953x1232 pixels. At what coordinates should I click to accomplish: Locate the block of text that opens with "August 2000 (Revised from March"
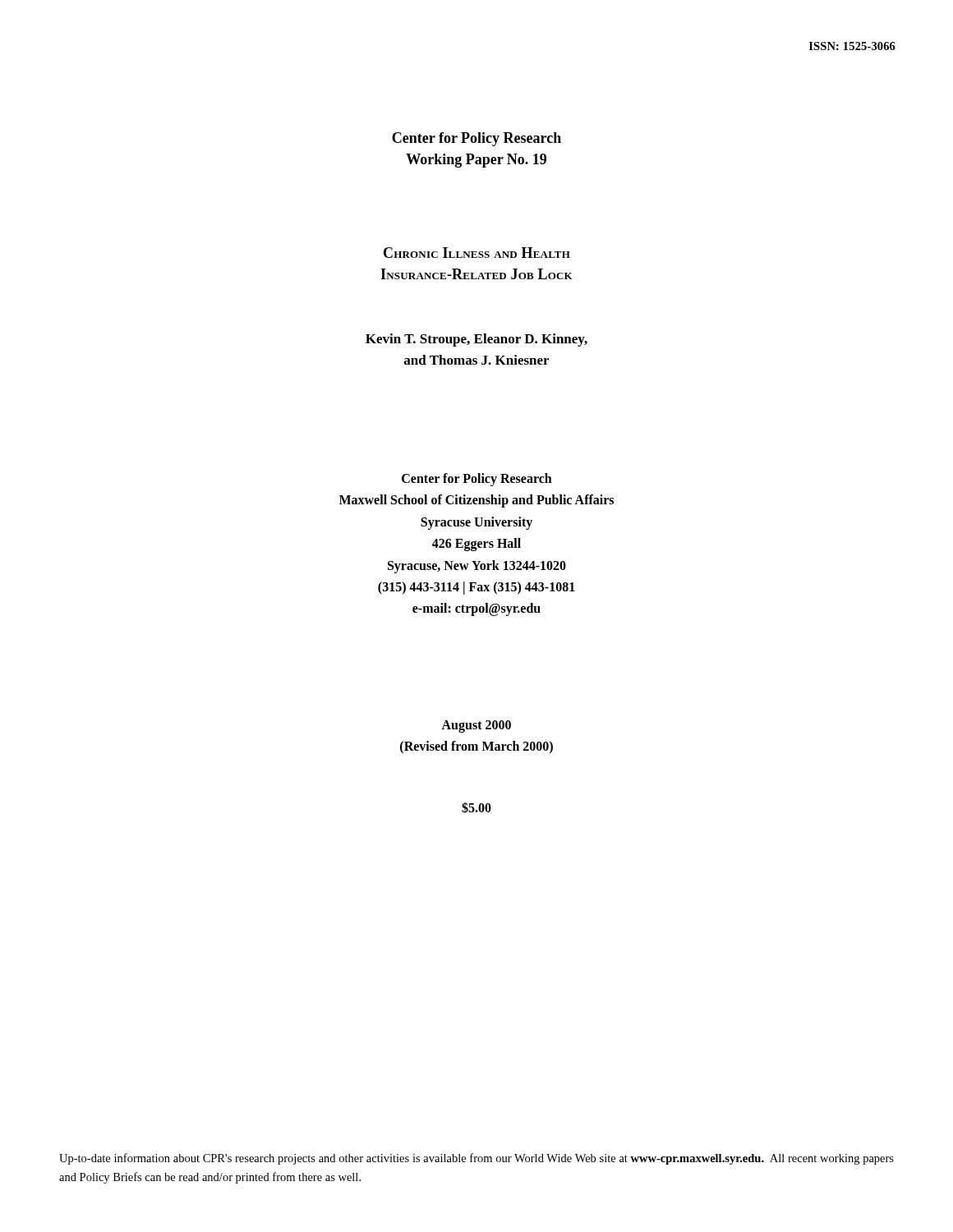[x=476, y=736]
